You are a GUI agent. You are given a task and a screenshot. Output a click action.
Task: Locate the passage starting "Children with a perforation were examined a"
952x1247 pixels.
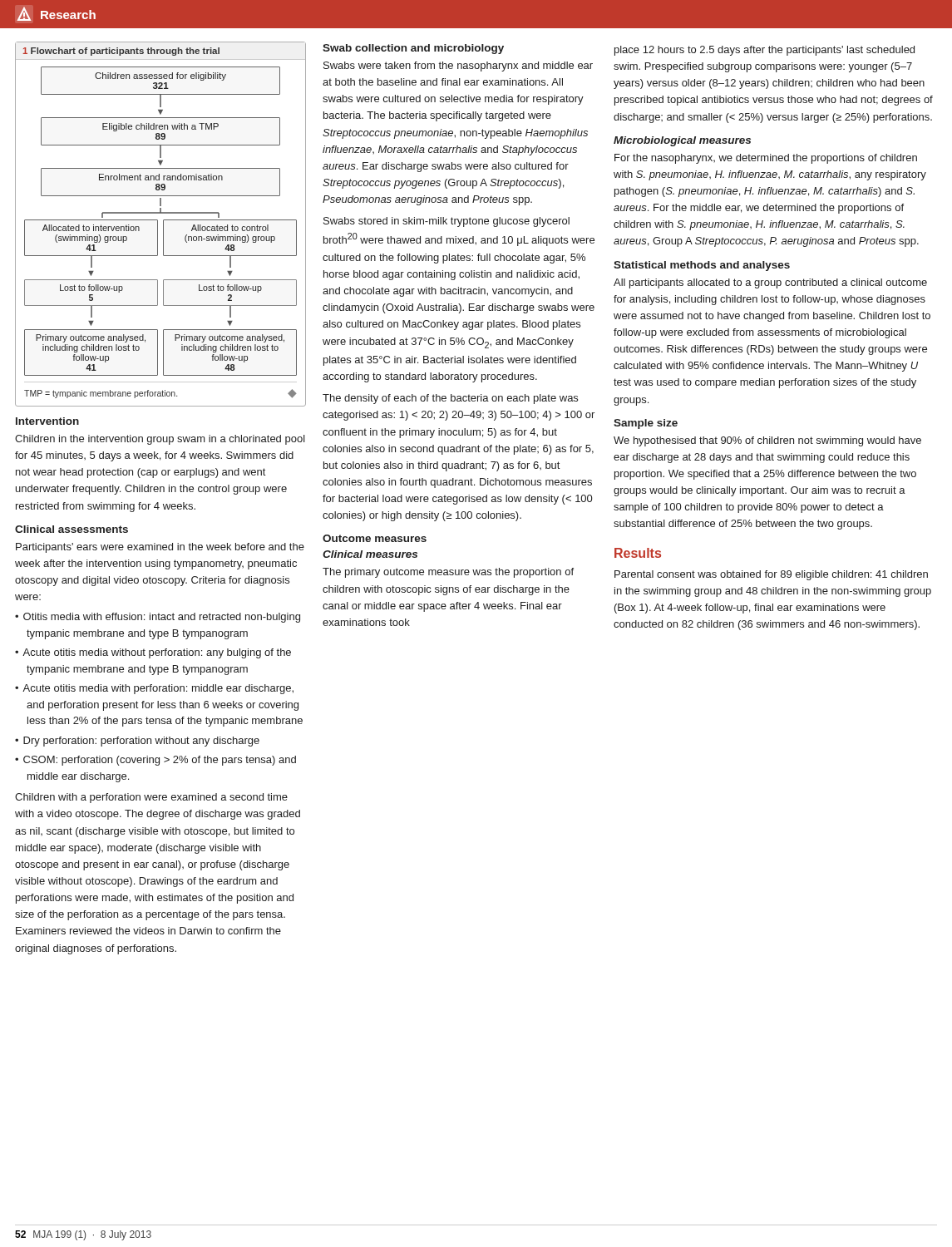tap(158, 872)
